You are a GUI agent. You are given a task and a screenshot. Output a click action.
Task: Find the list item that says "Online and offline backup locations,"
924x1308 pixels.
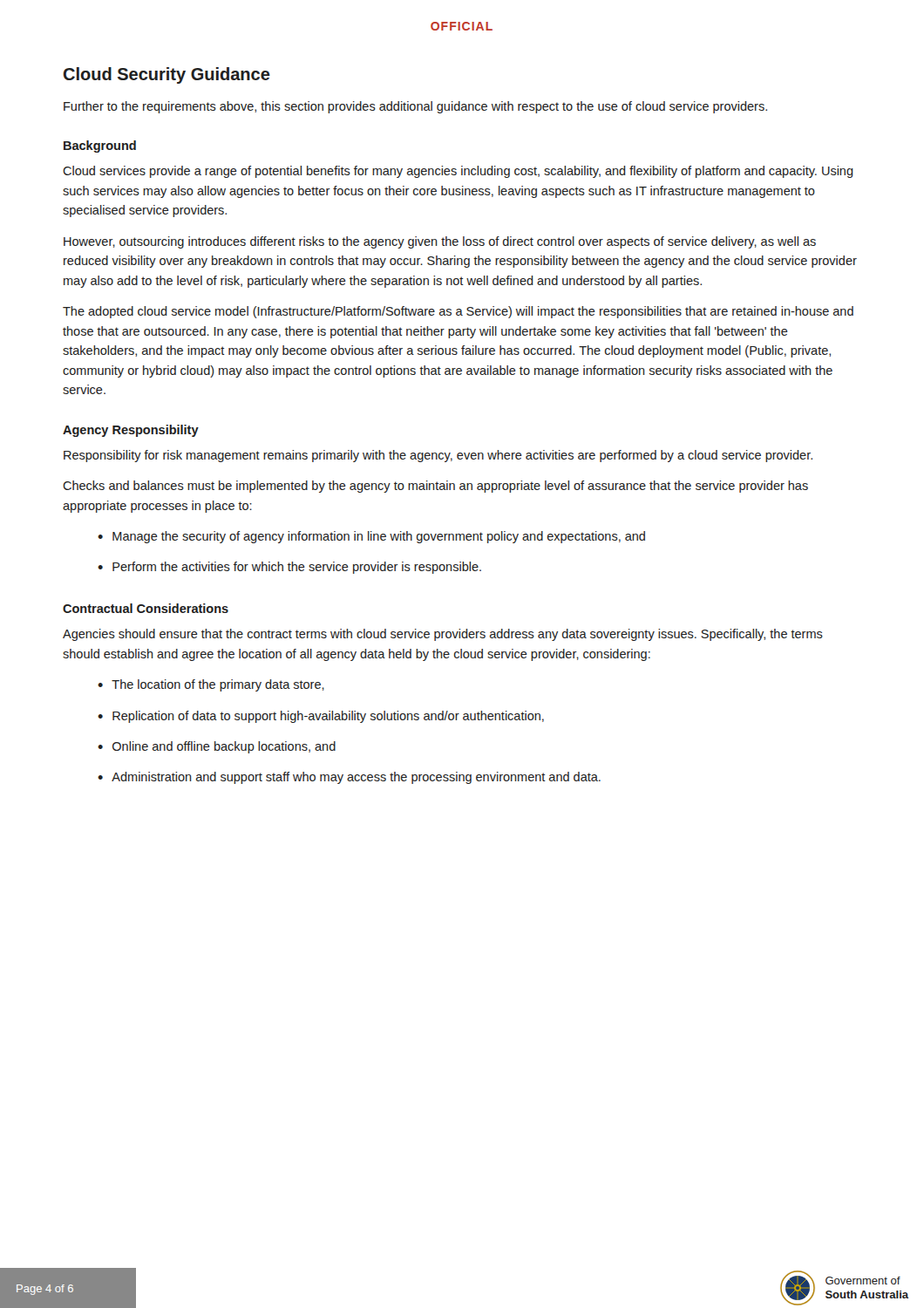(x=224, y=746)
